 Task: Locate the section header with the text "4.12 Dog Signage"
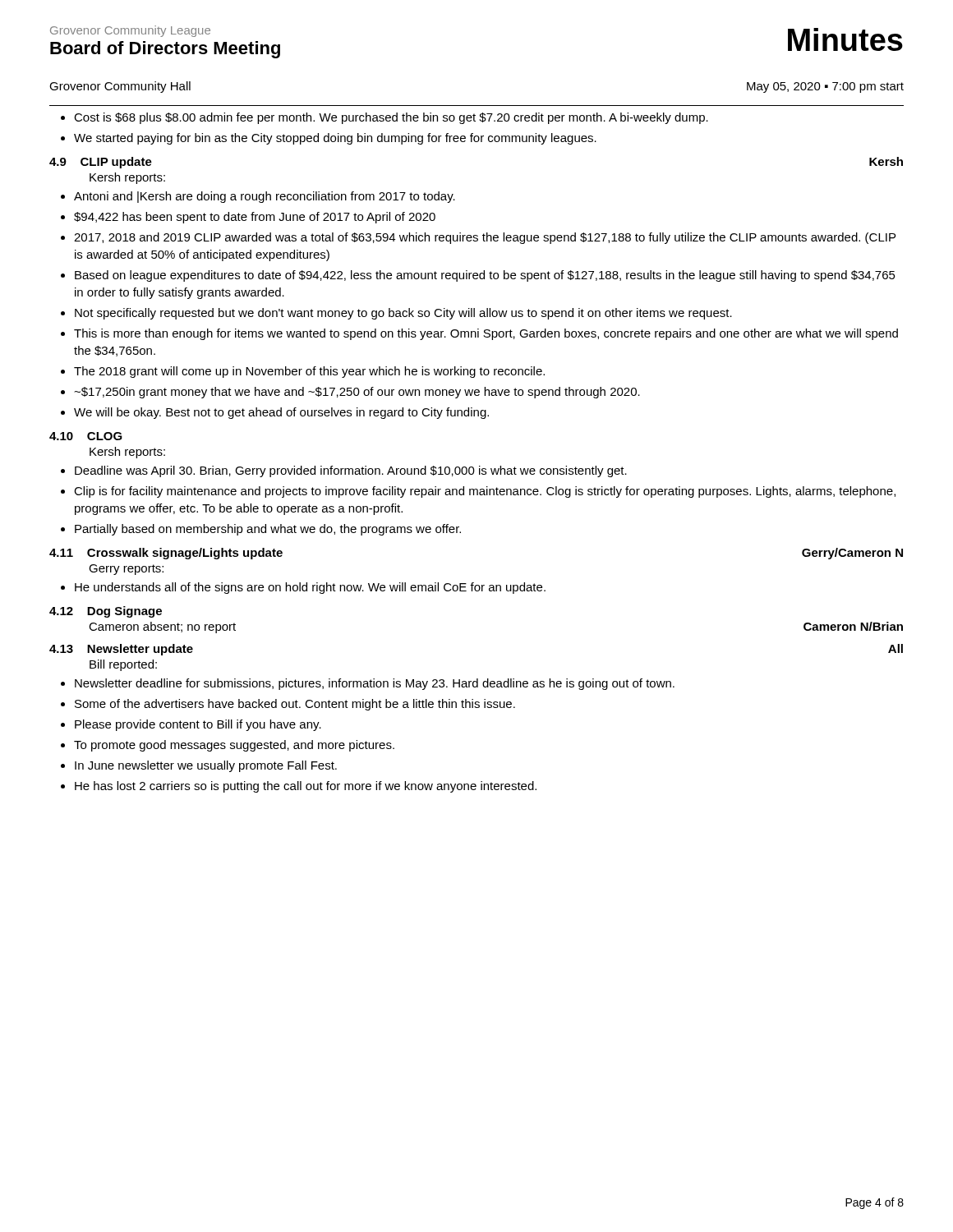point(106,611)
